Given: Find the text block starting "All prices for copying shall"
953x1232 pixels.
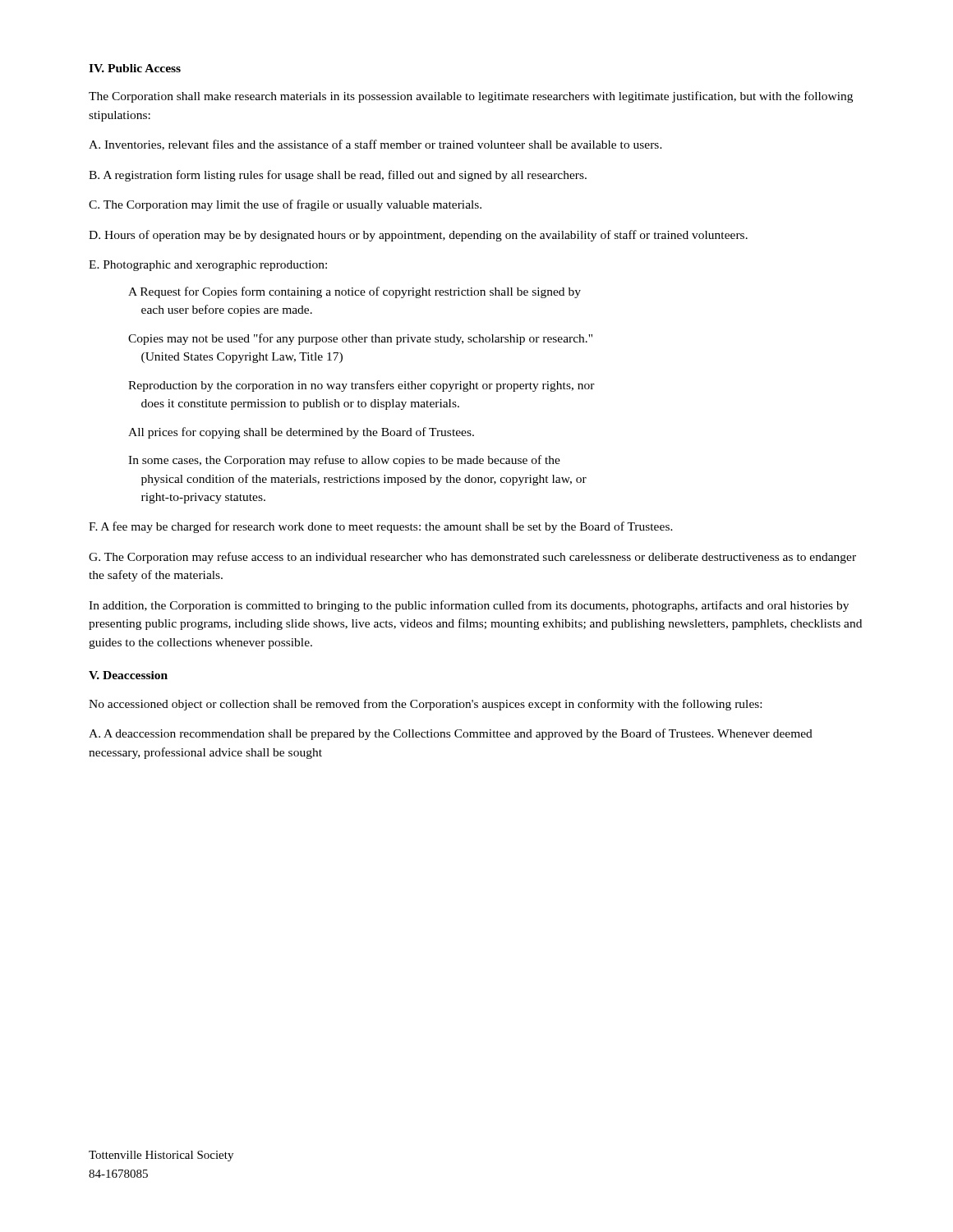Looking at the screenshot, I should pyautogui.click(x=301, y=431).
